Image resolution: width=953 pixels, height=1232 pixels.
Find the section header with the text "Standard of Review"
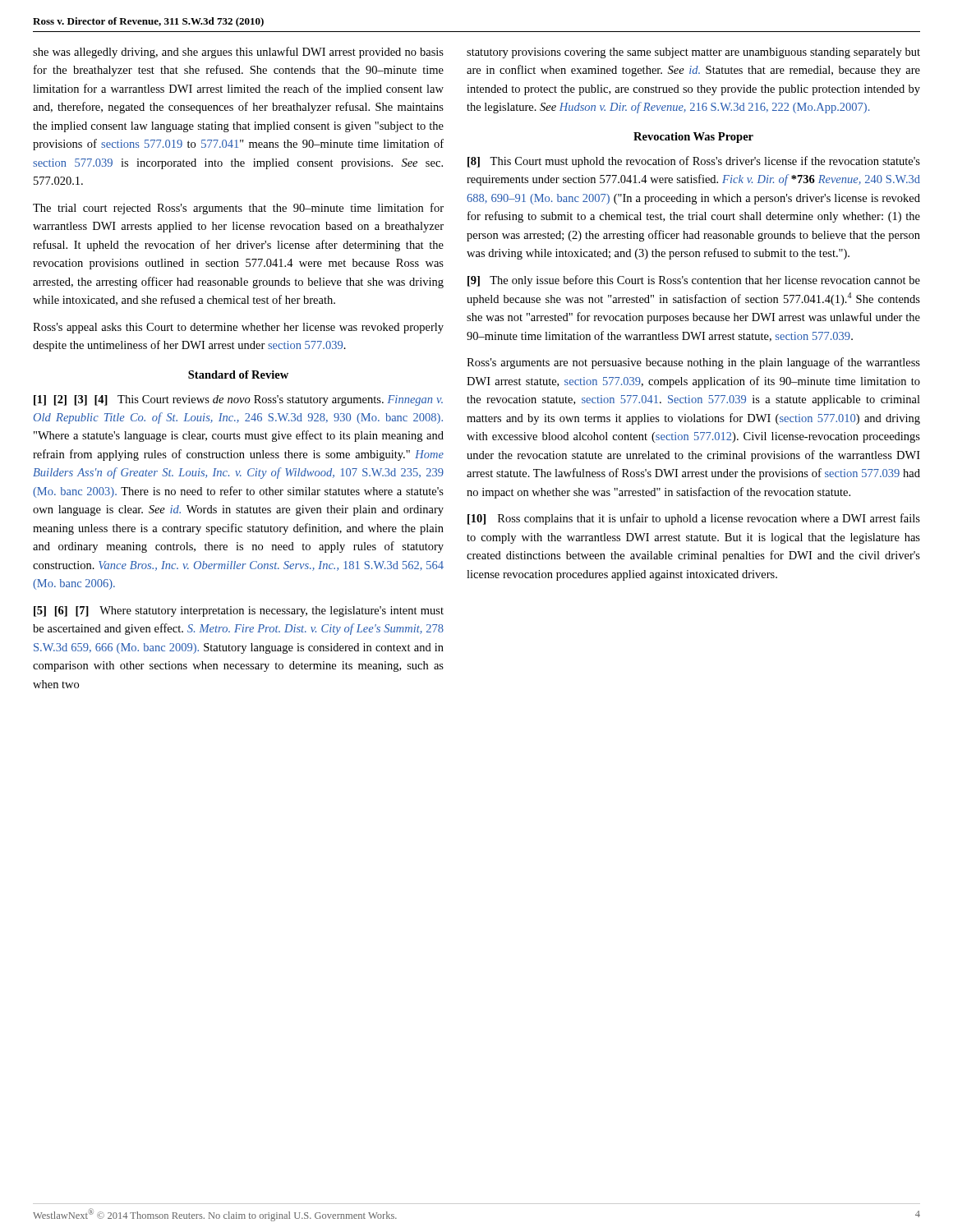click(x=238, y=374)
